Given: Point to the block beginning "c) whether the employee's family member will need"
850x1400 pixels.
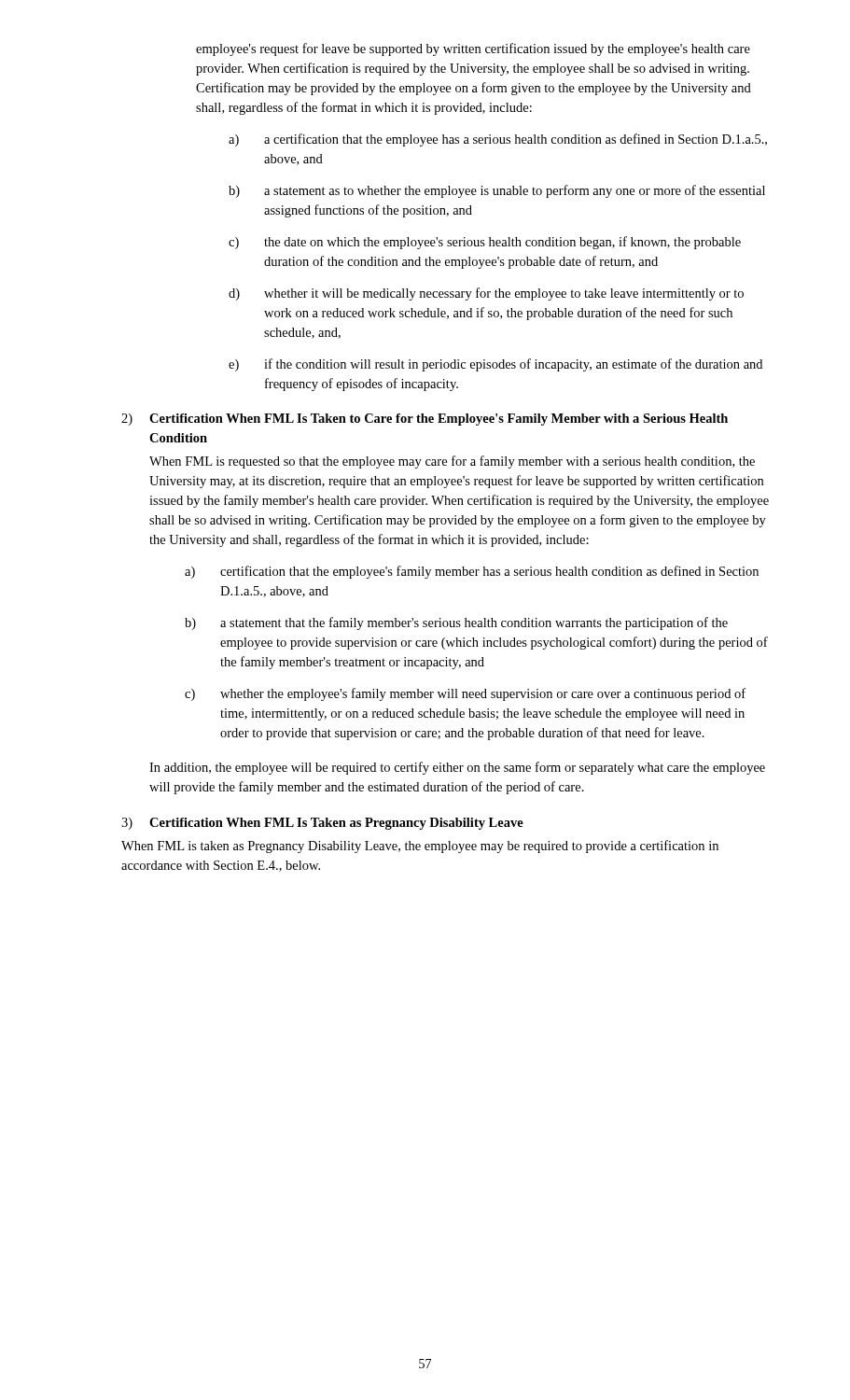Looking at the screenshot, I should (x=478, y=714).
